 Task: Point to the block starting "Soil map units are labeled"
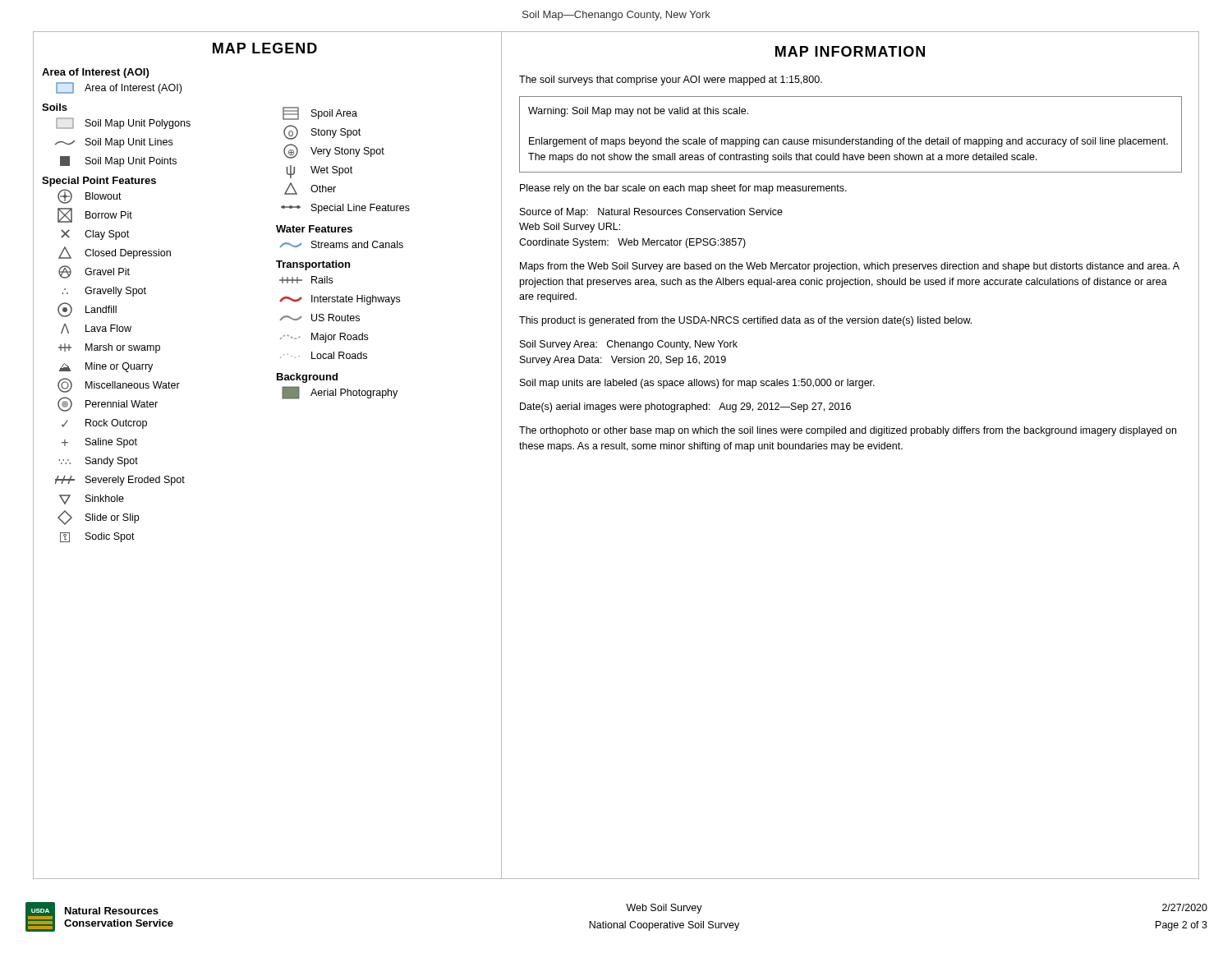(697, 383)
